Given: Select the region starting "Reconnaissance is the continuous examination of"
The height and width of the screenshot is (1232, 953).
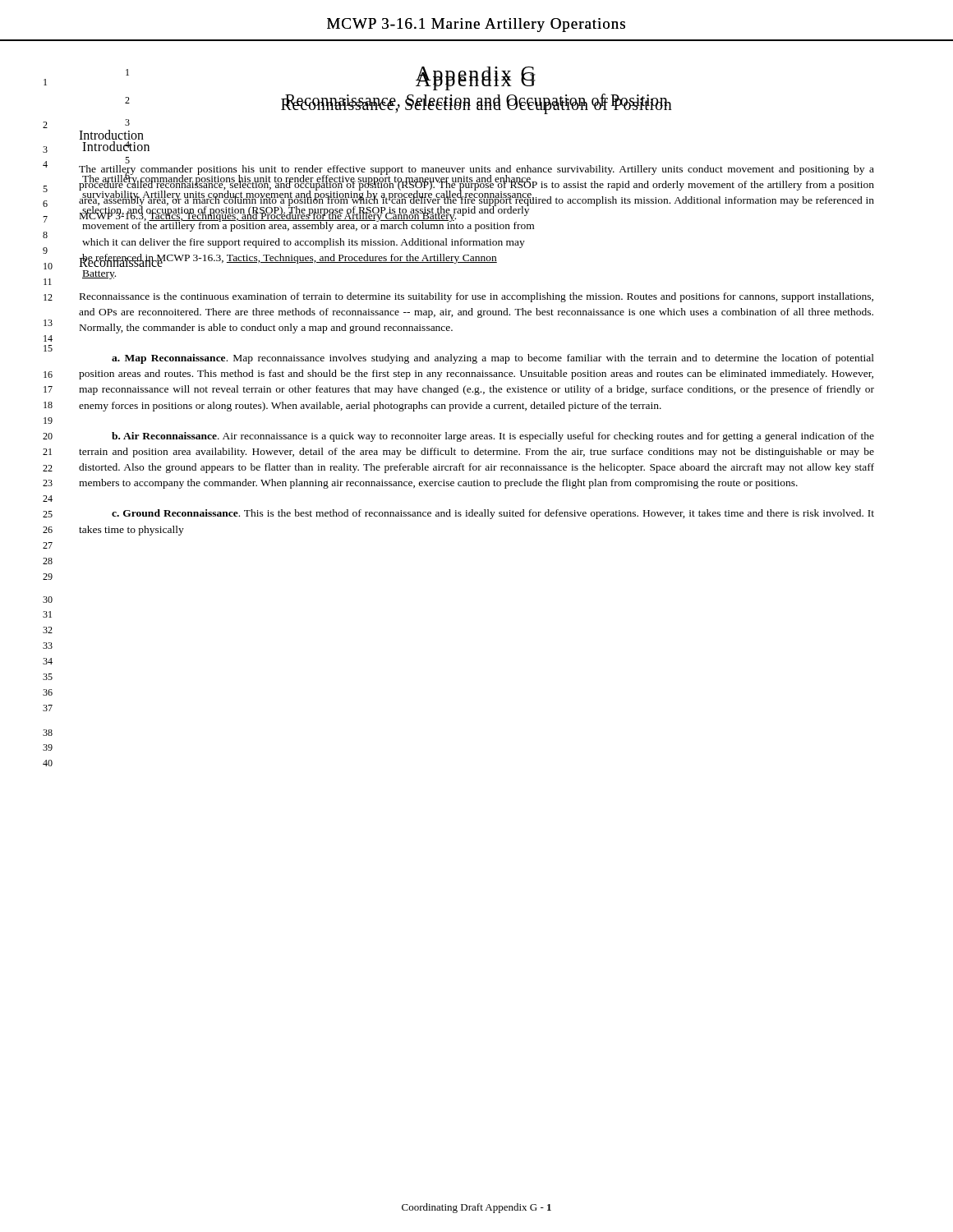Looking at the screenshot, I should [x=476, y=312].
